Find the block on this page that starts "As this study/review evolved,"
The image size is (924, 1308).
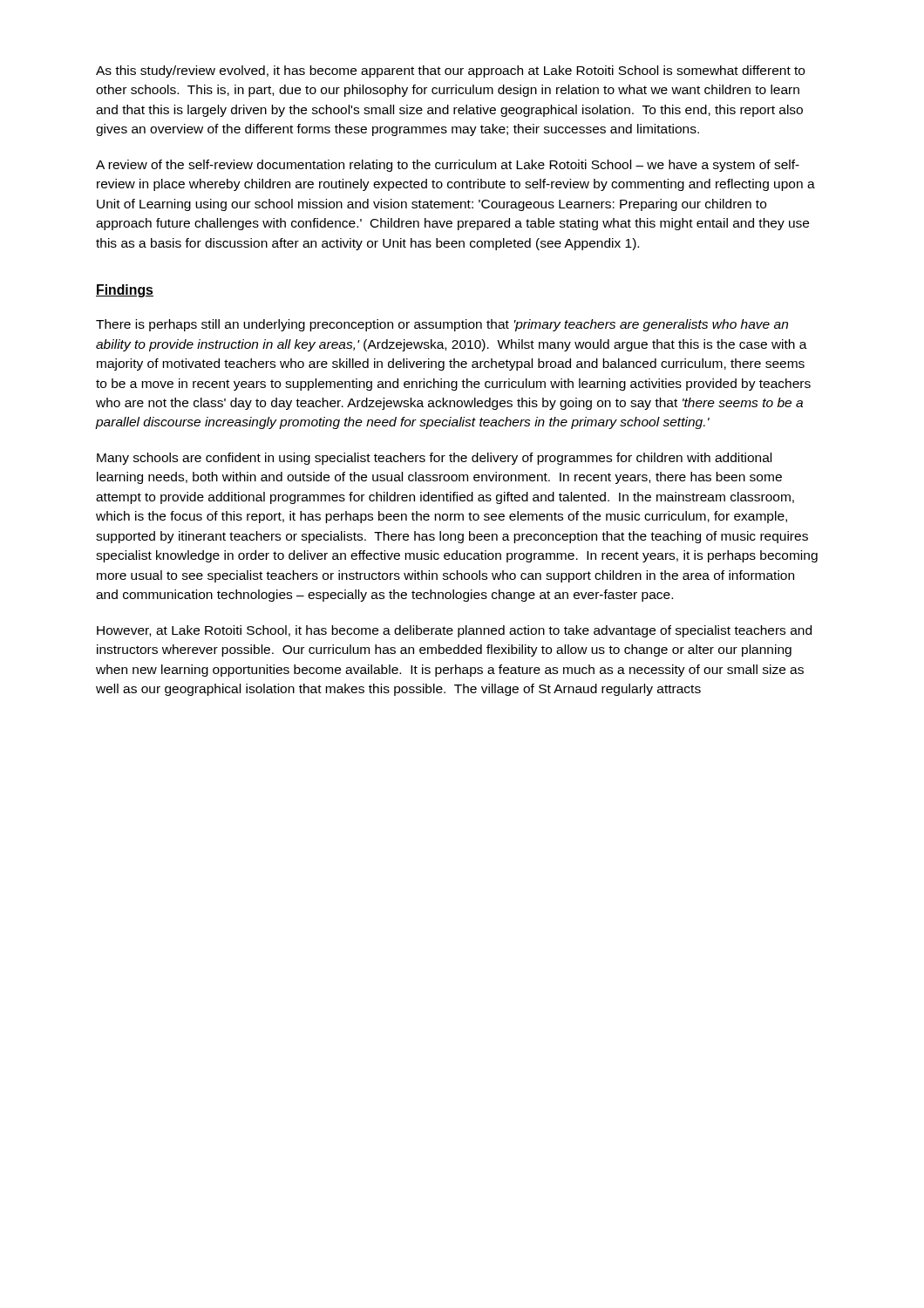click(x=451, y=100)
